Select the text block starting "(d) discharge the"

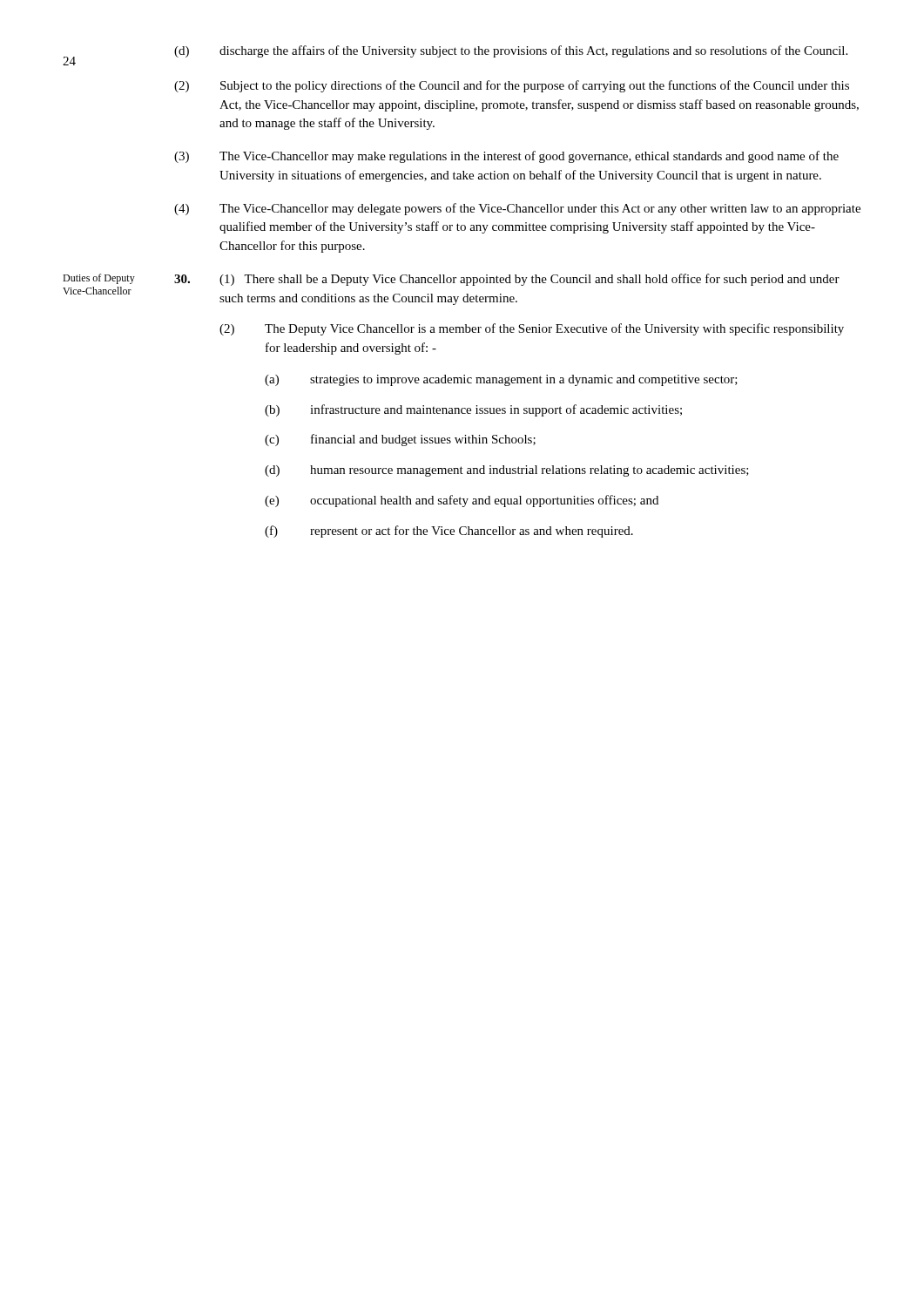pyautogui.click(x=518, y=51)
